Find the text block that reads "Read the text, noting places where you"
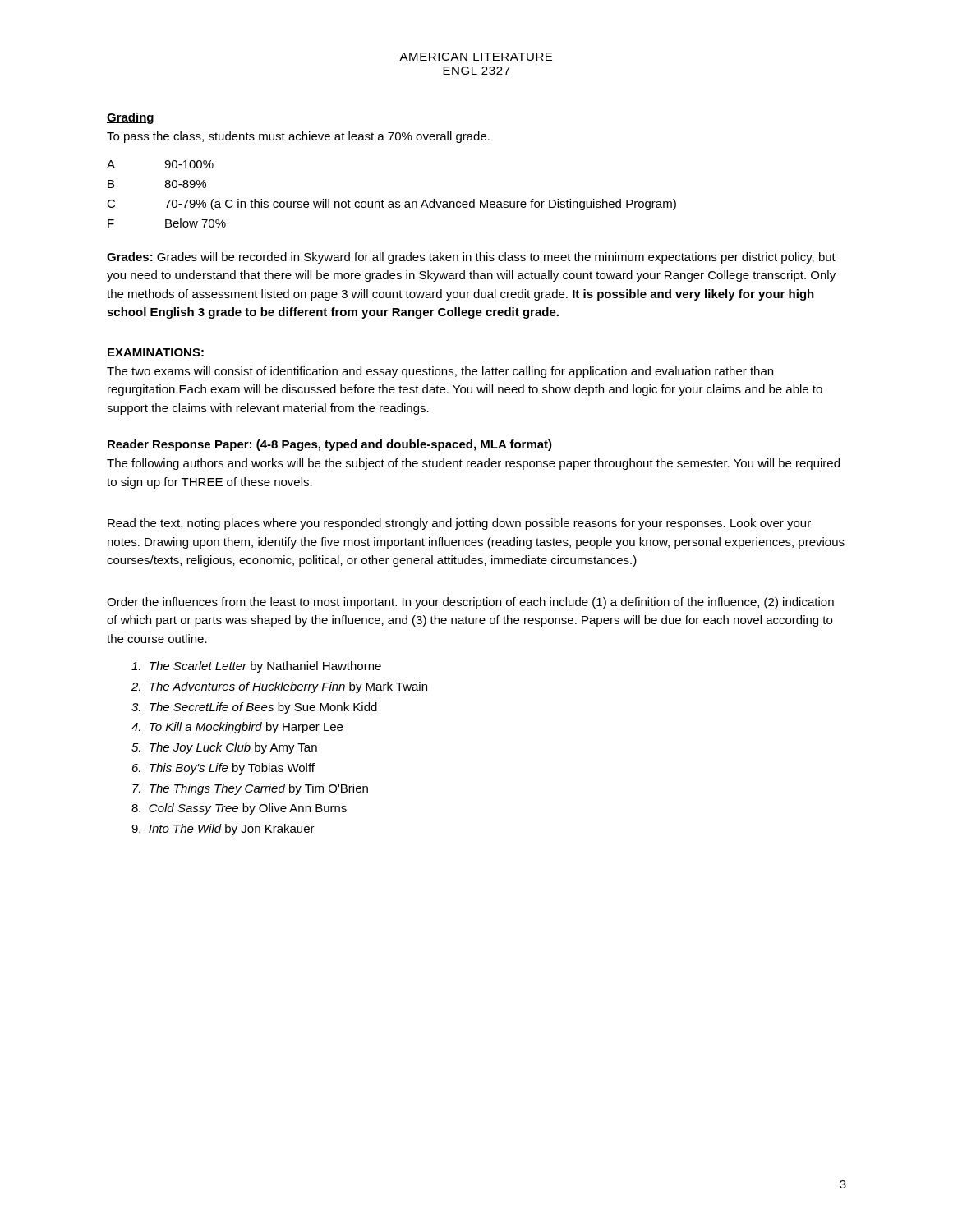 tap(476, 541)
